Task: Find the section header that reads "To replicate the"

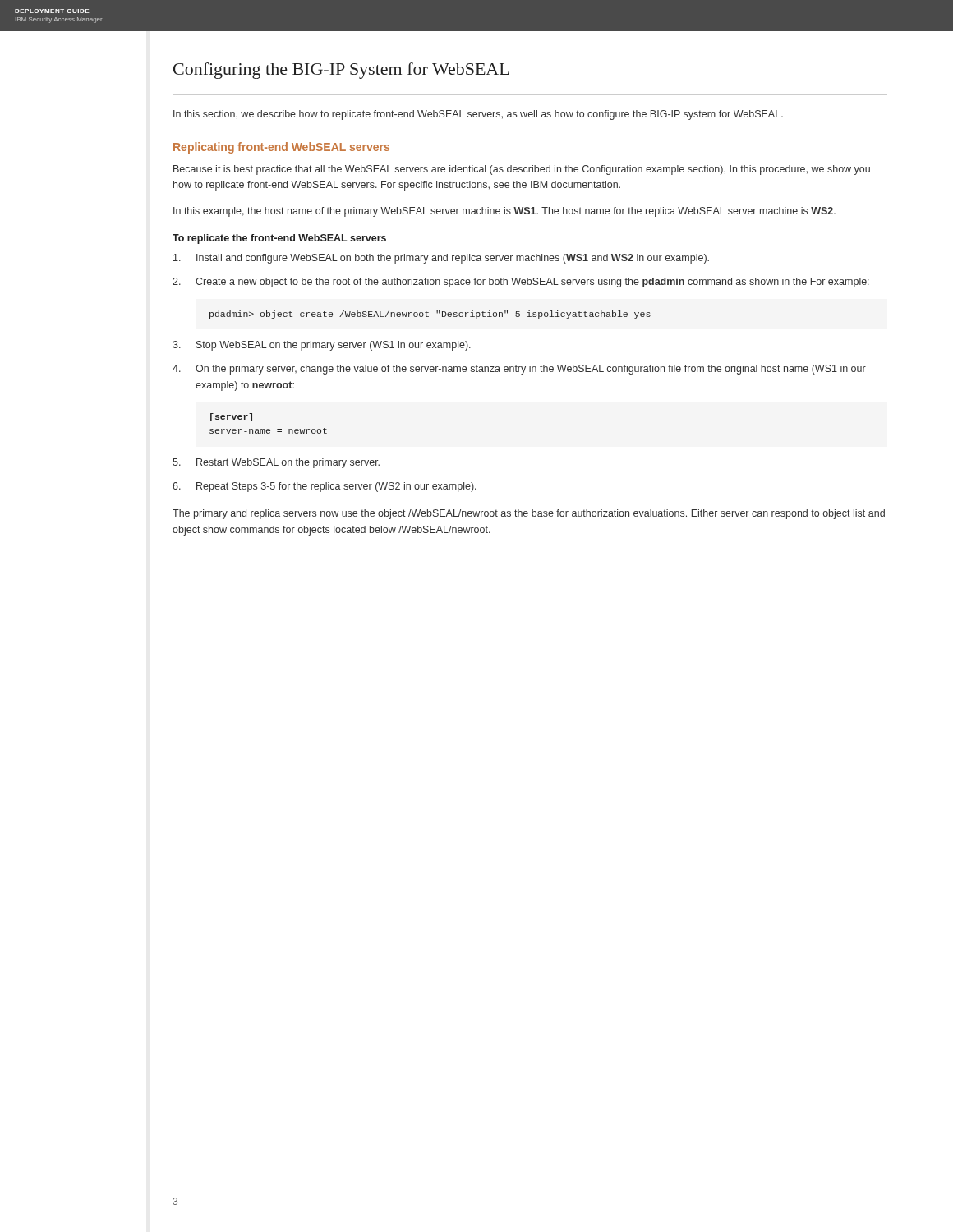Action: [279, 239]
